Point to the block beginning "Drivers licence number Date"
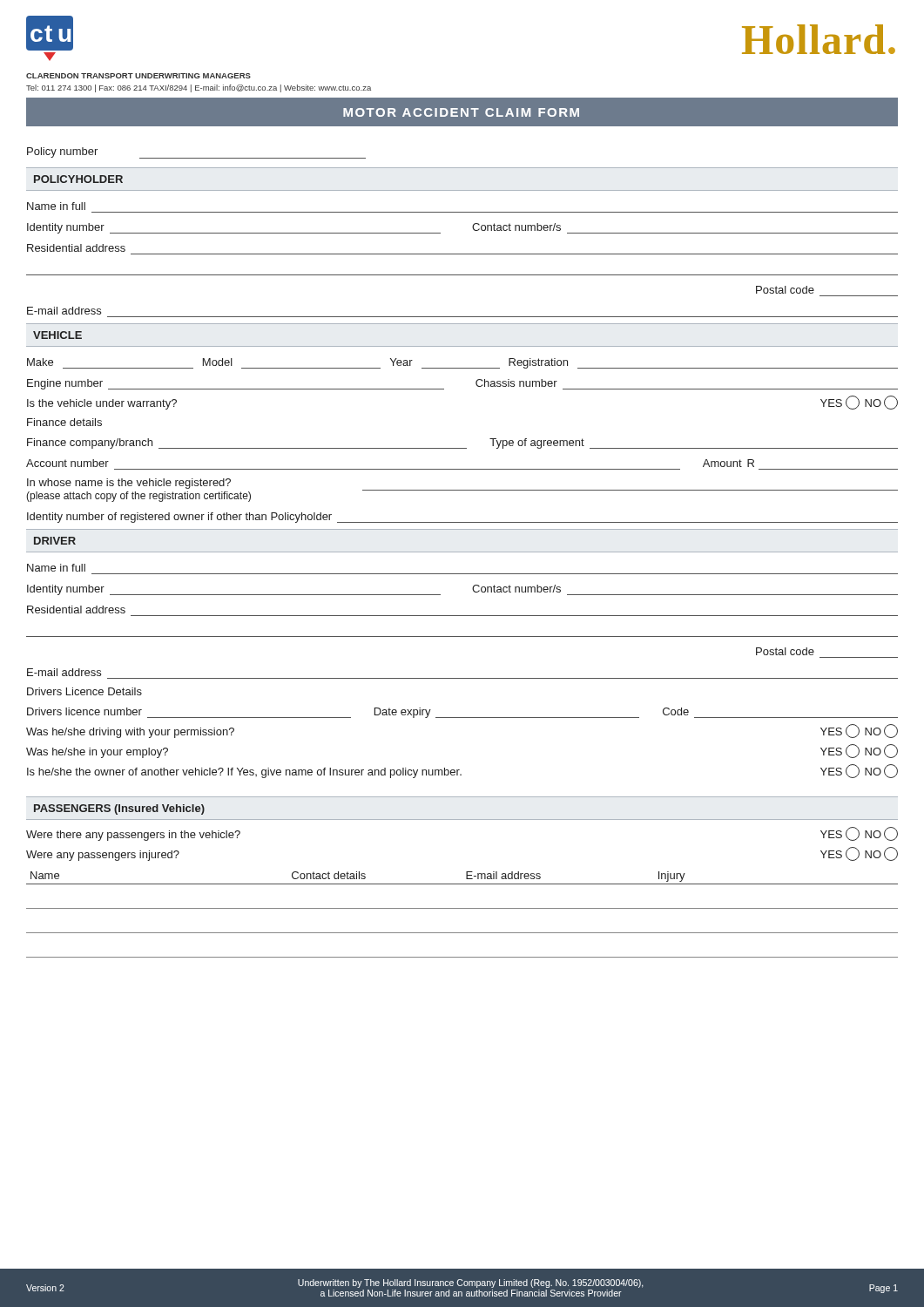Viewport: 924px width, 1307px height. point(462,711)
